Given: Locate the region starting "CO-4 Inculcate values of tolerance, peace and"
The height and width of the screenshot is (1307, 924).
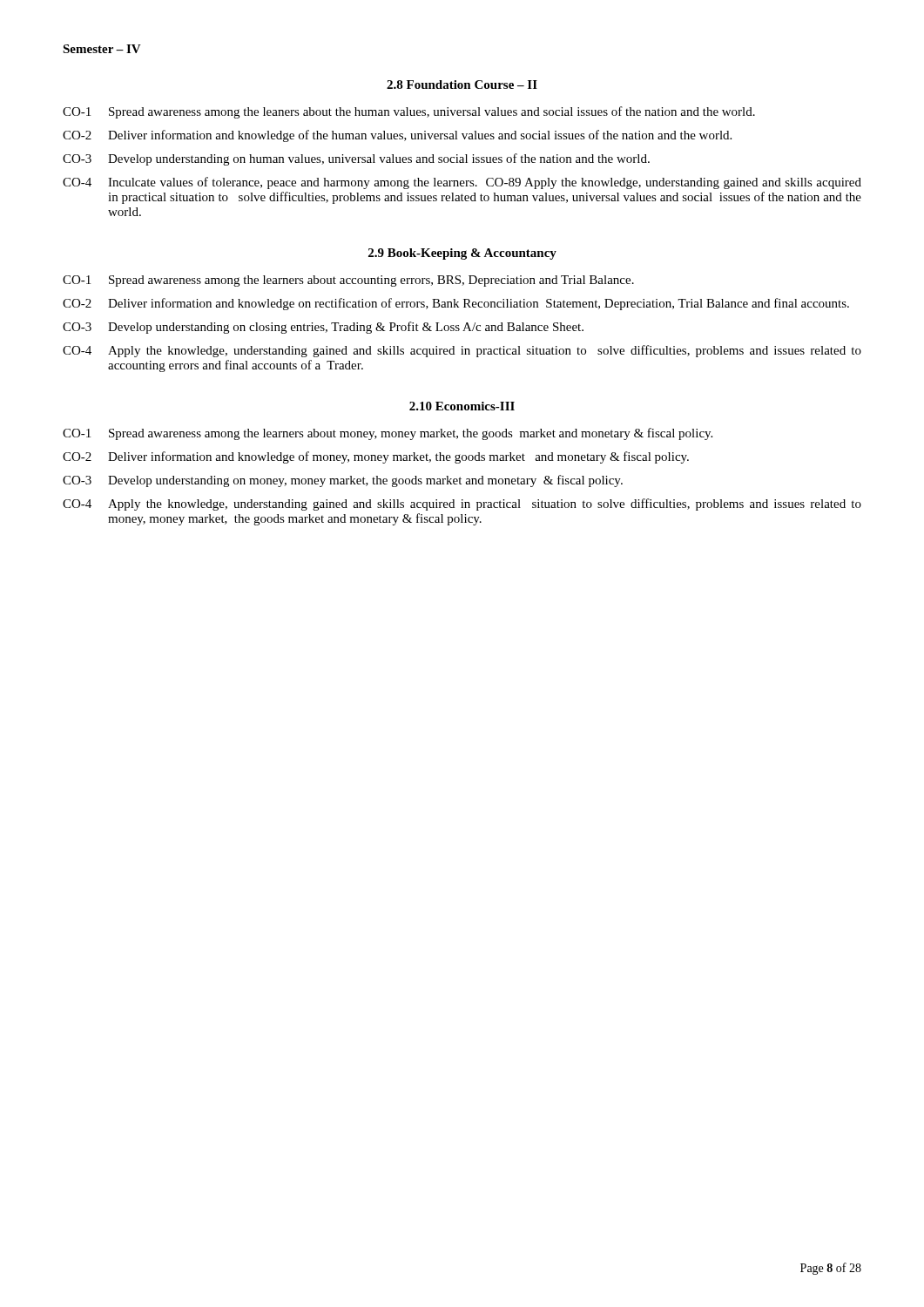Looking at the screenshot, I should 462,197.
